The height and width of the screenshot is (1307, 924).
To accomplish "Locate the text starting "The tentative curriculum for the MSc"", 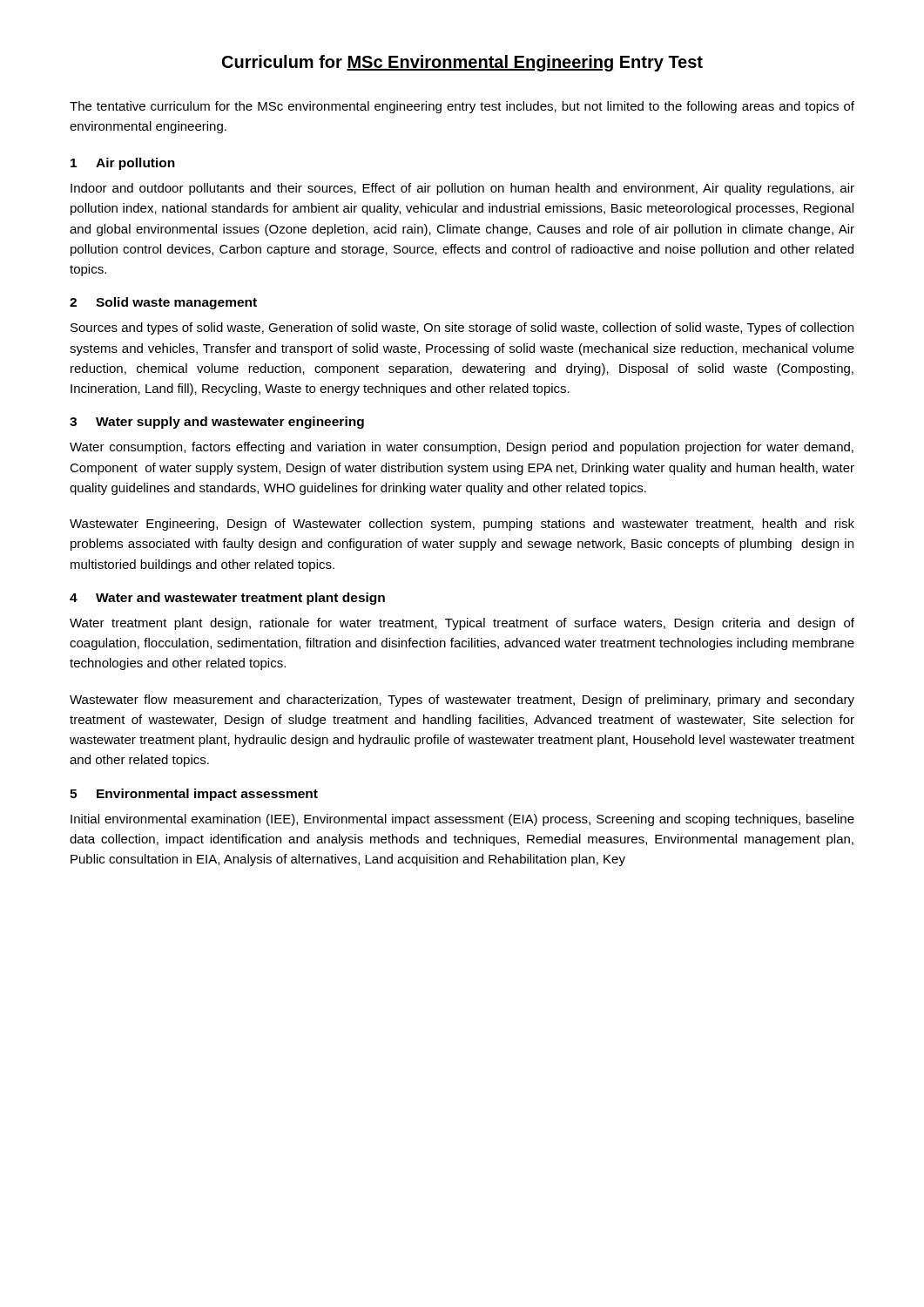I will click(x=462, y=116).
